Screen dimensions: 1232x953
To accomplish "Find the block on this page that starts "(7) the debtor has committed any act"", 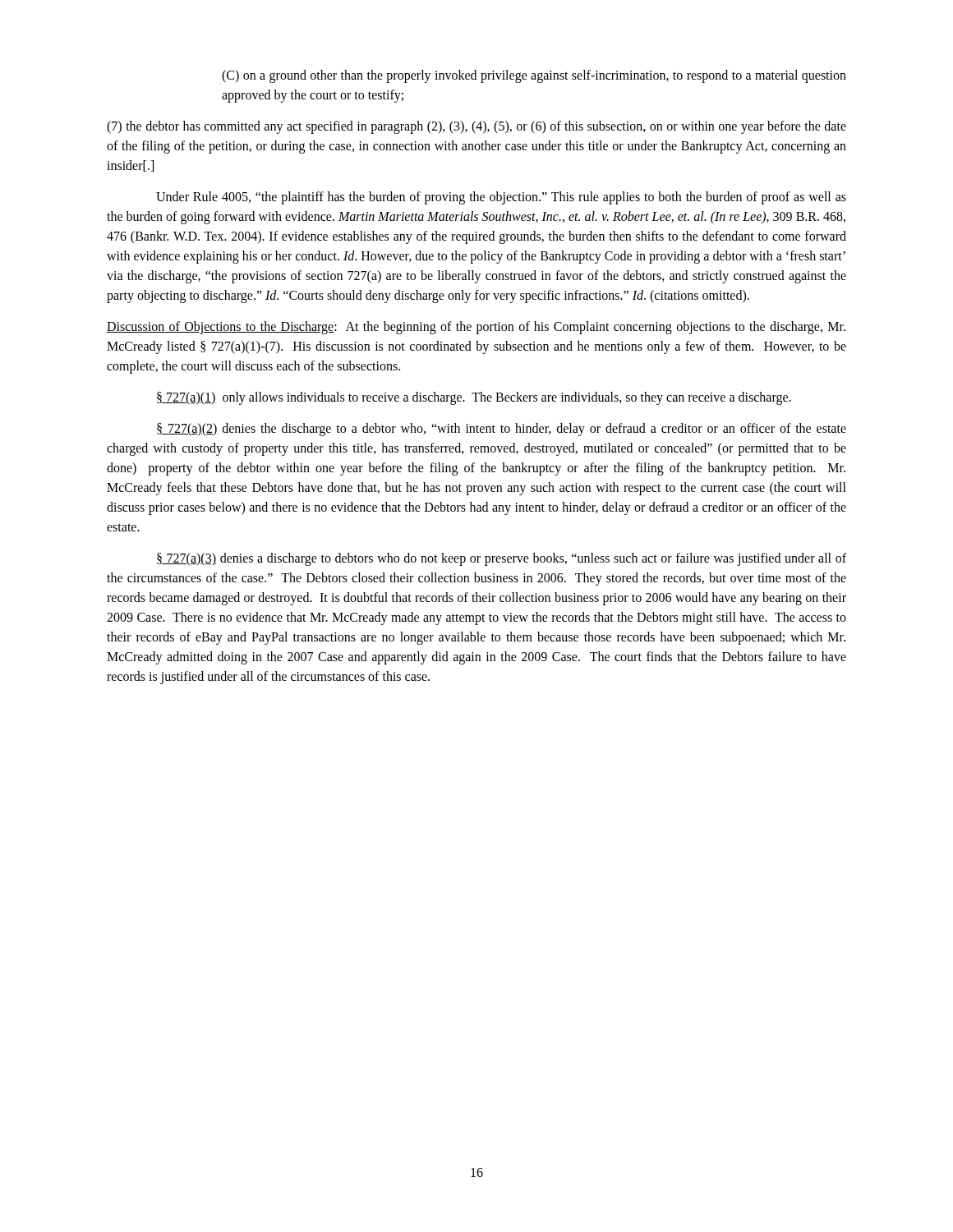I will 476,146.
